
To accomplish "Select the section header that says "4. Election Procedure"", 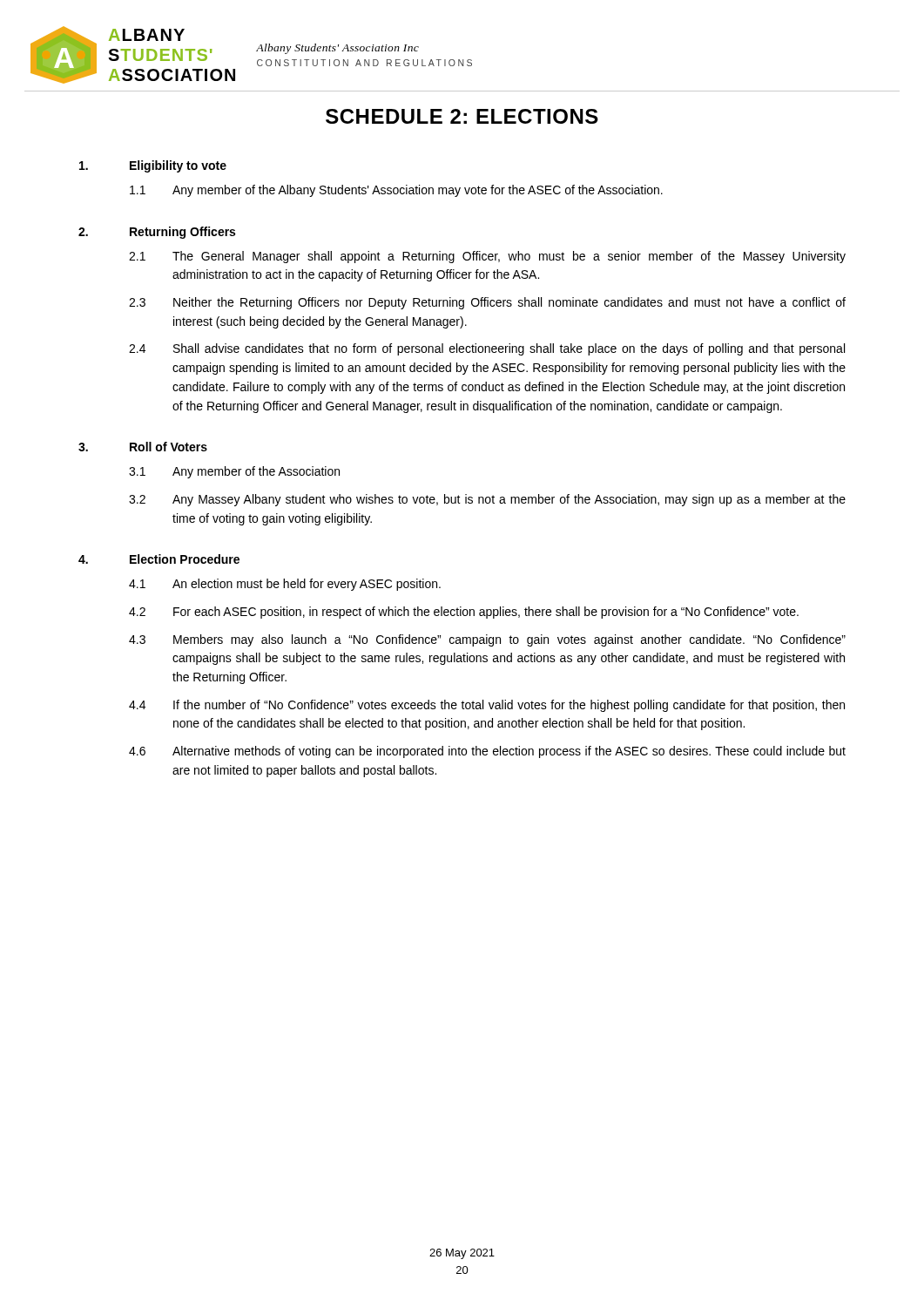I will 159,560.
